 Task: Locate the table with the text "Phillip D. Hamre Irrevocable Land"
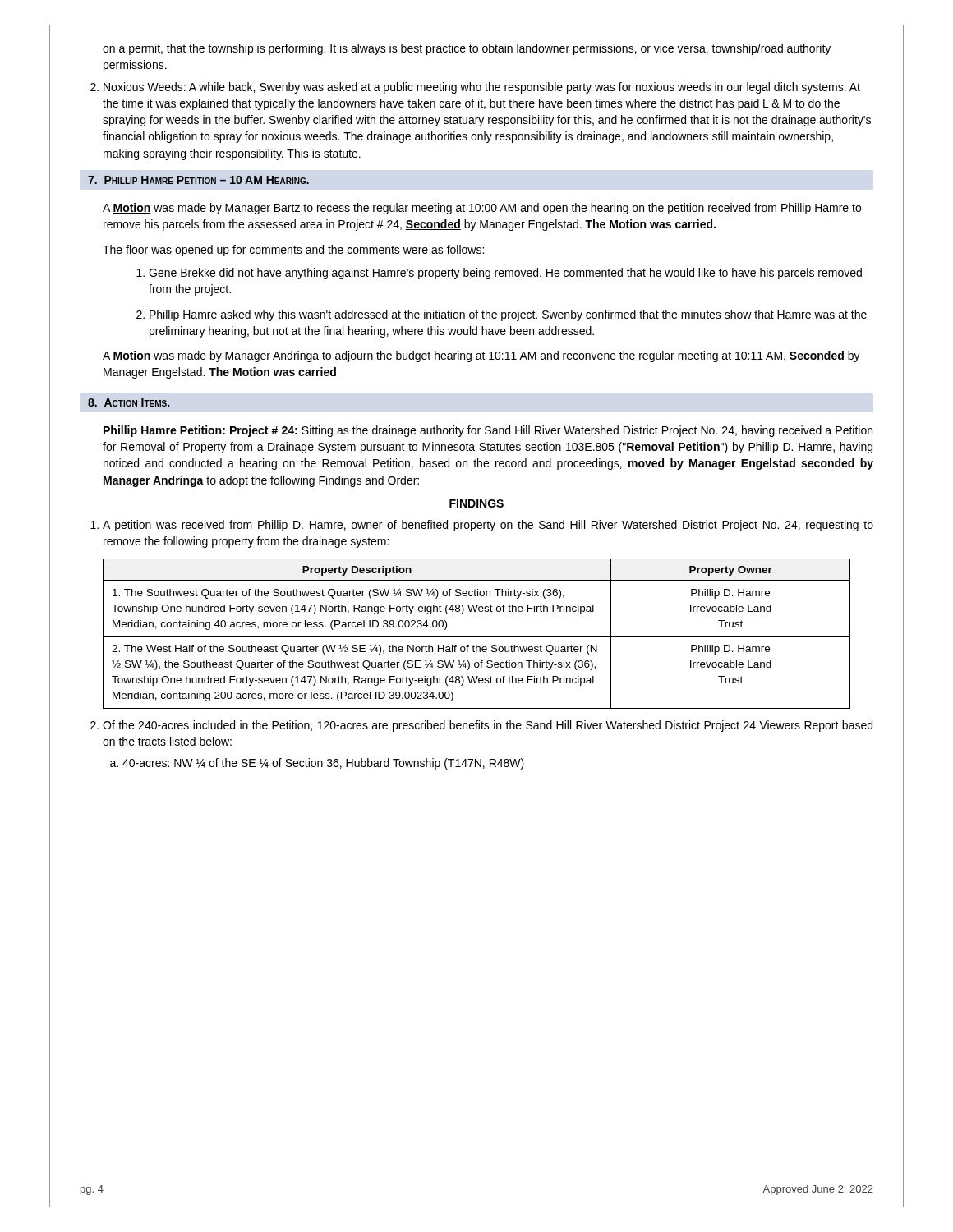click(476, 633)
